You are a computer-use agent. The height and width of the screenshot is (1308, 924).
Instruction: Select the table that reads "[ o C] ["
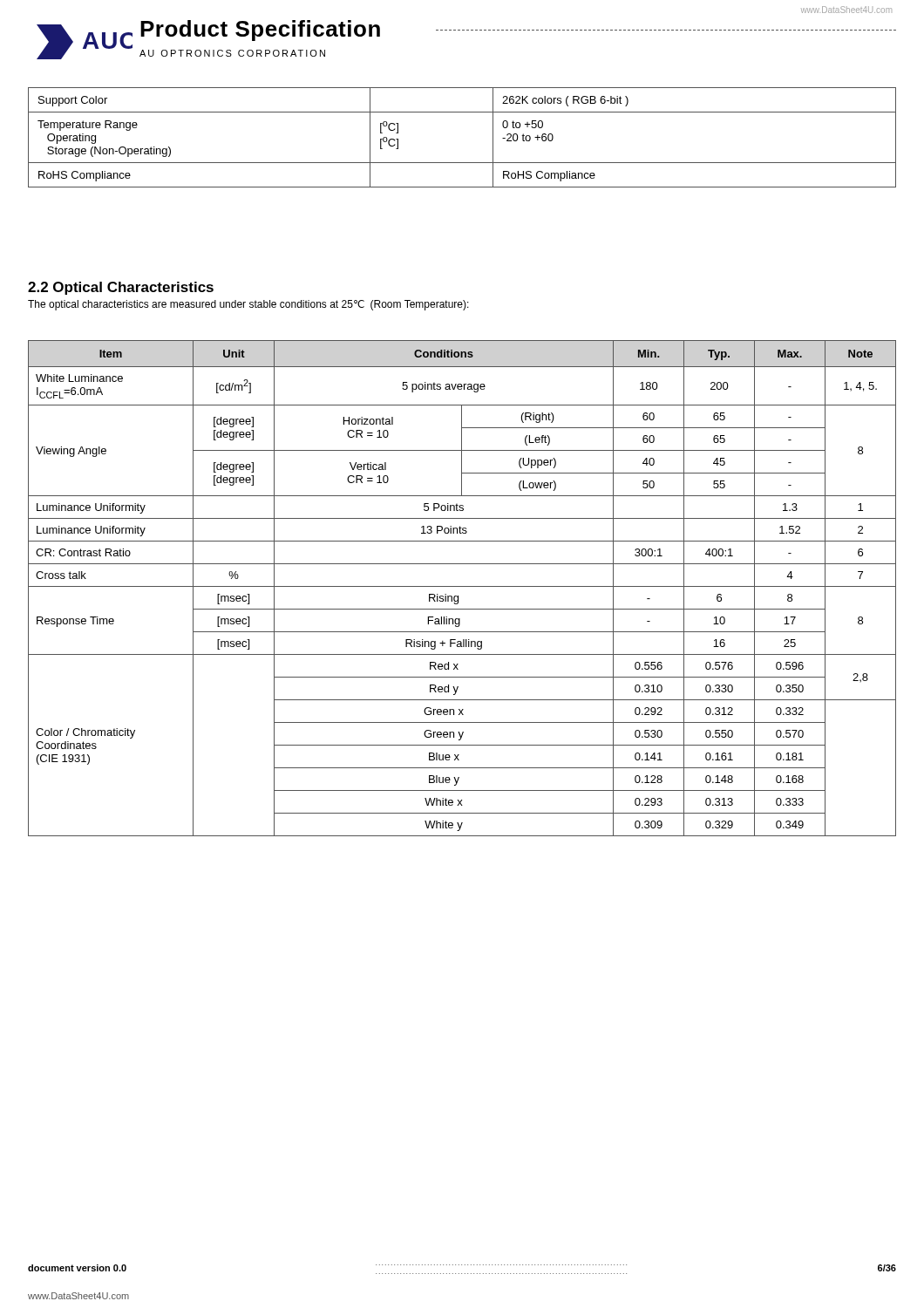coord(462,137)
